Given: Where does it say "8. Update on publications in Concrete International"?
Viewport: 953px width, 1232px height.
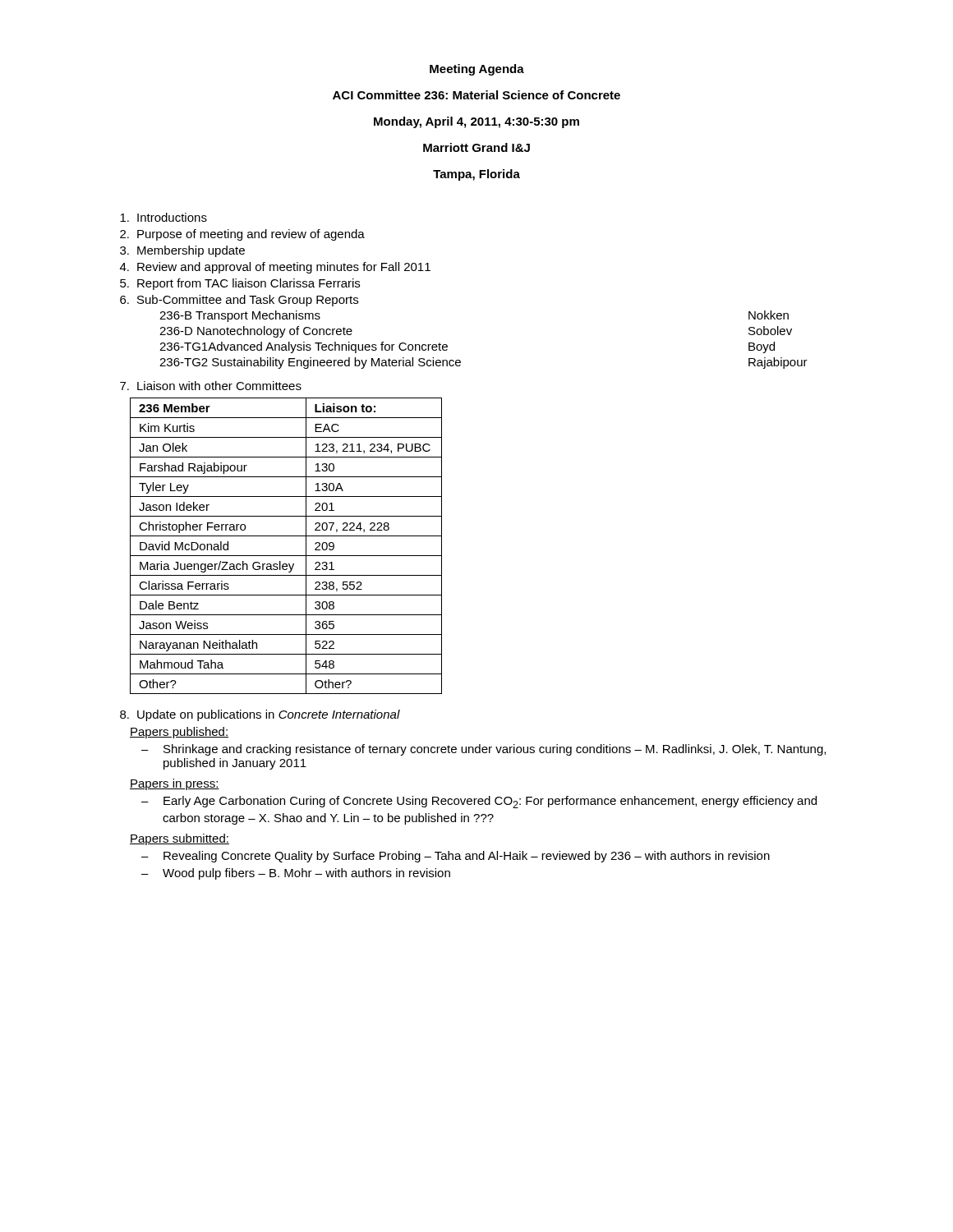Looking at the screenshot, I should tap(260, 715).
